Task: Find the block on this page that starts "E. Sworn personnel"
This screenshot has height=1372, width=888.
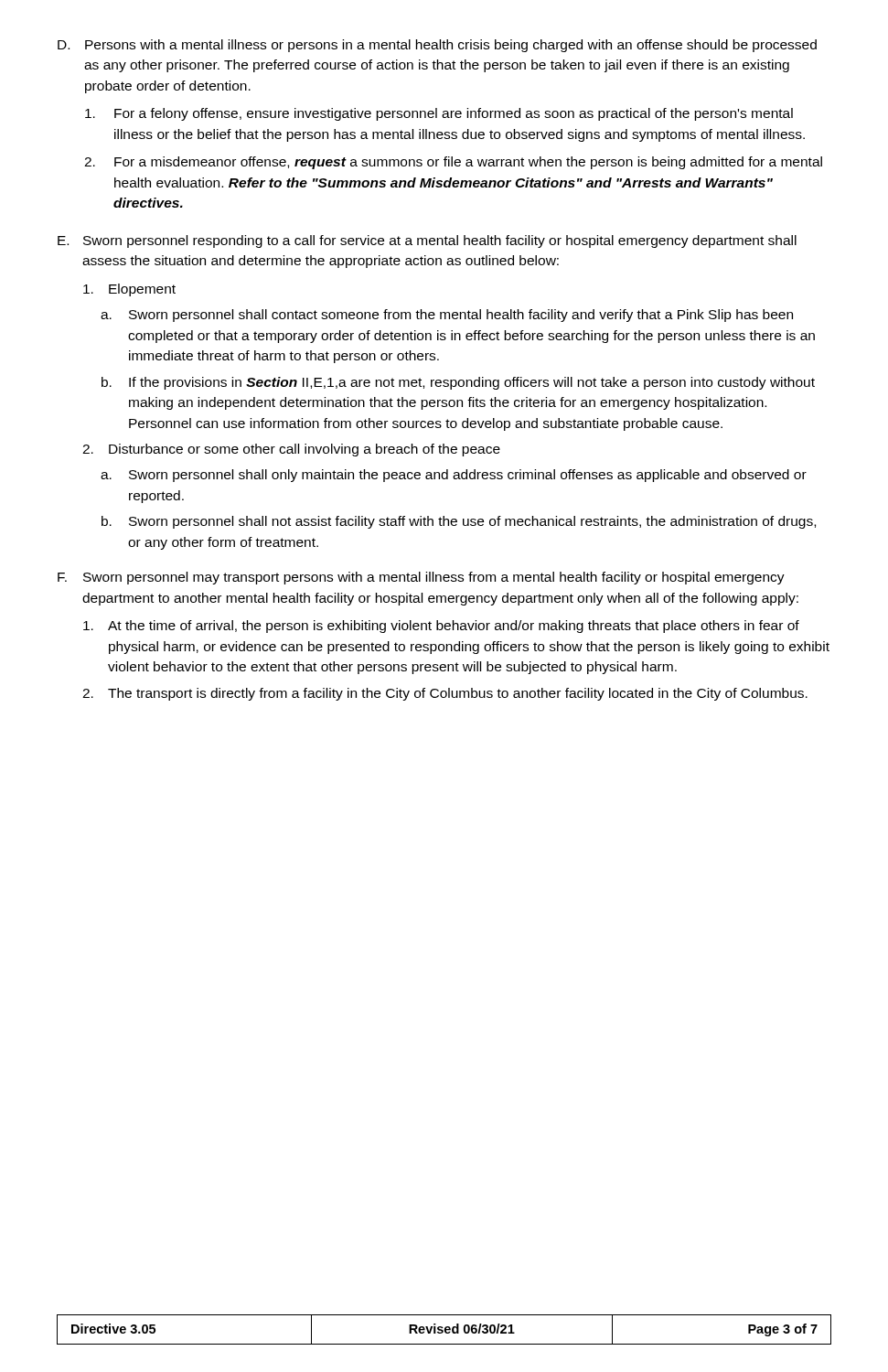Action: coord(444,394)
